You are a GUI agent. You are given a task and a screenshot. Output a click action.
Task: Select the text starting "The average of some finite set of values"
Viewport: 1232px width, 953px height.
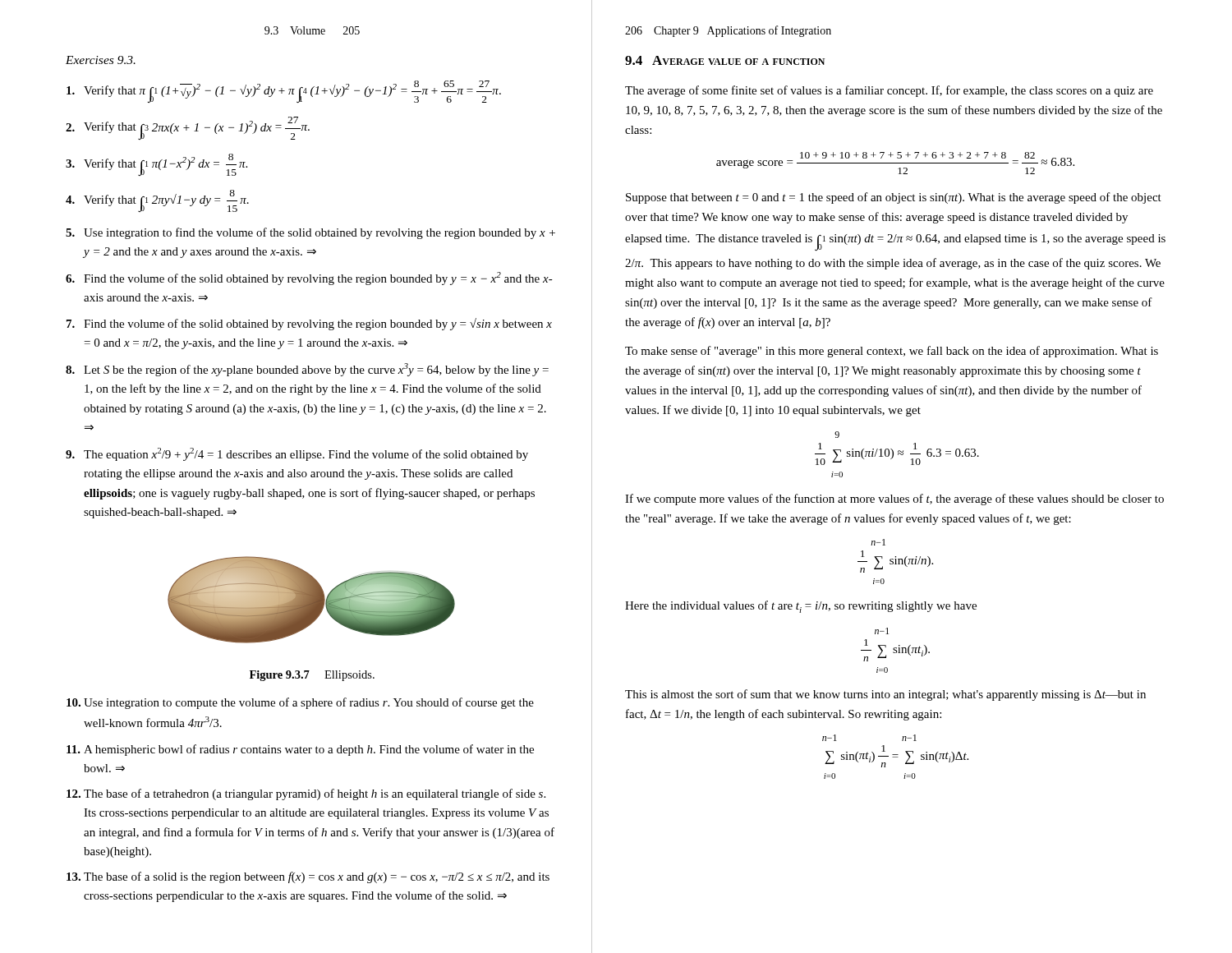coord(896,110)
